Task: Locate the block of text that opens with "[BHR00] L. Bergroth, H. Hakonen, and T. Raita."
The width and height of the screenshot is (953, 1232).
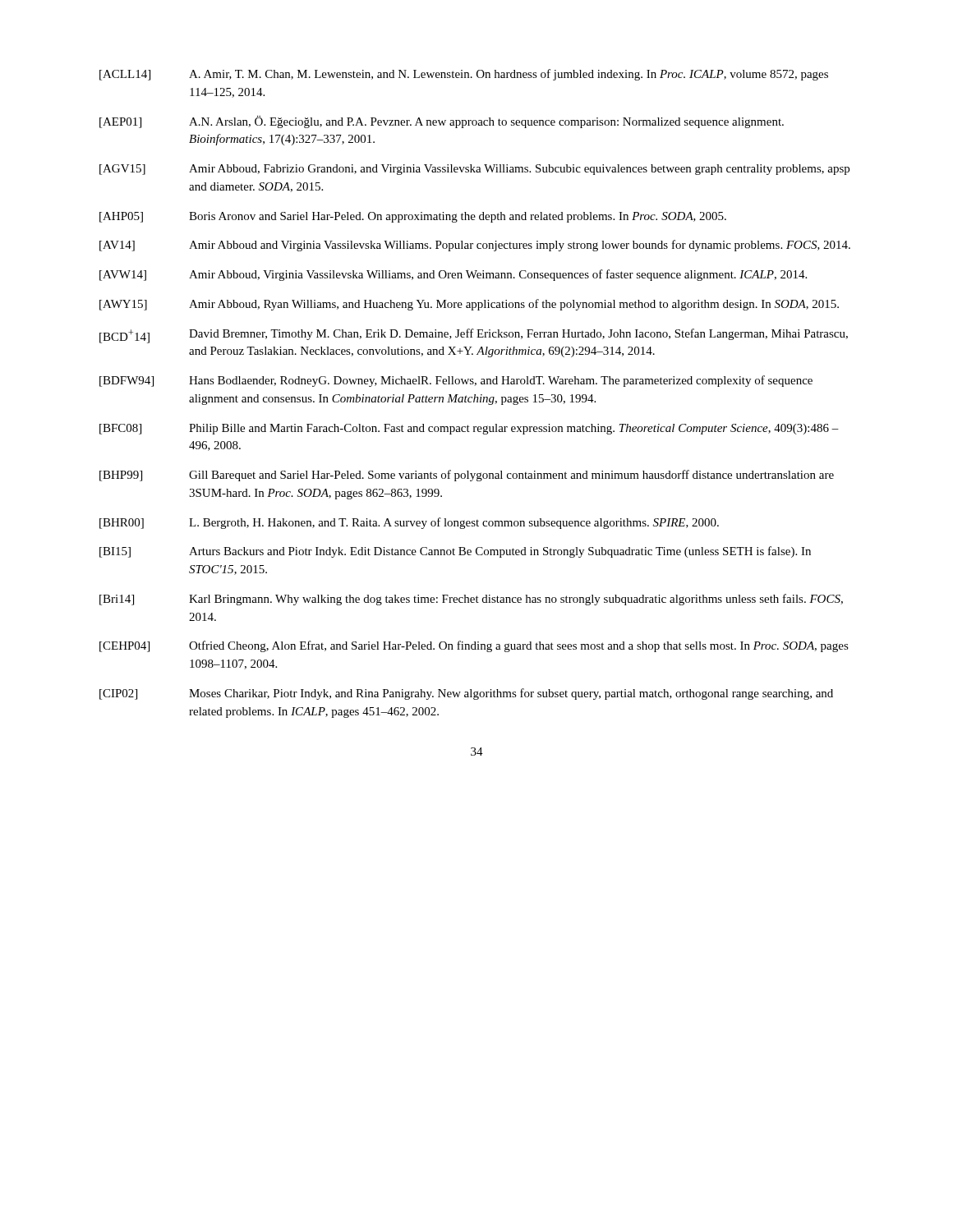Action: 476,523
